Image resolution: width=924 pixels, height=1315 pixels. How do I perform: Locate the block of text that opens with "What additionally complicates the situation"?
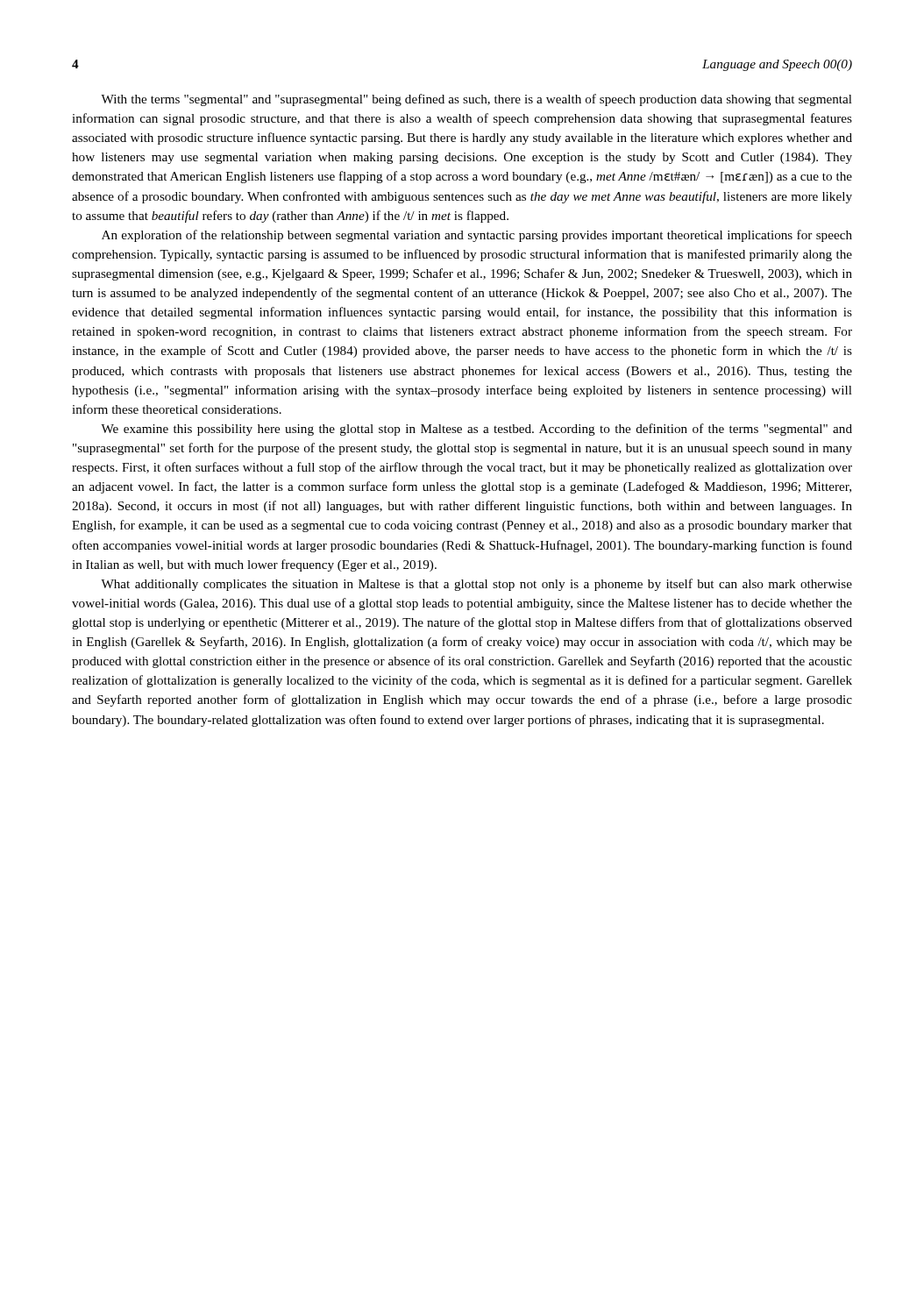[x=462, y=652]
